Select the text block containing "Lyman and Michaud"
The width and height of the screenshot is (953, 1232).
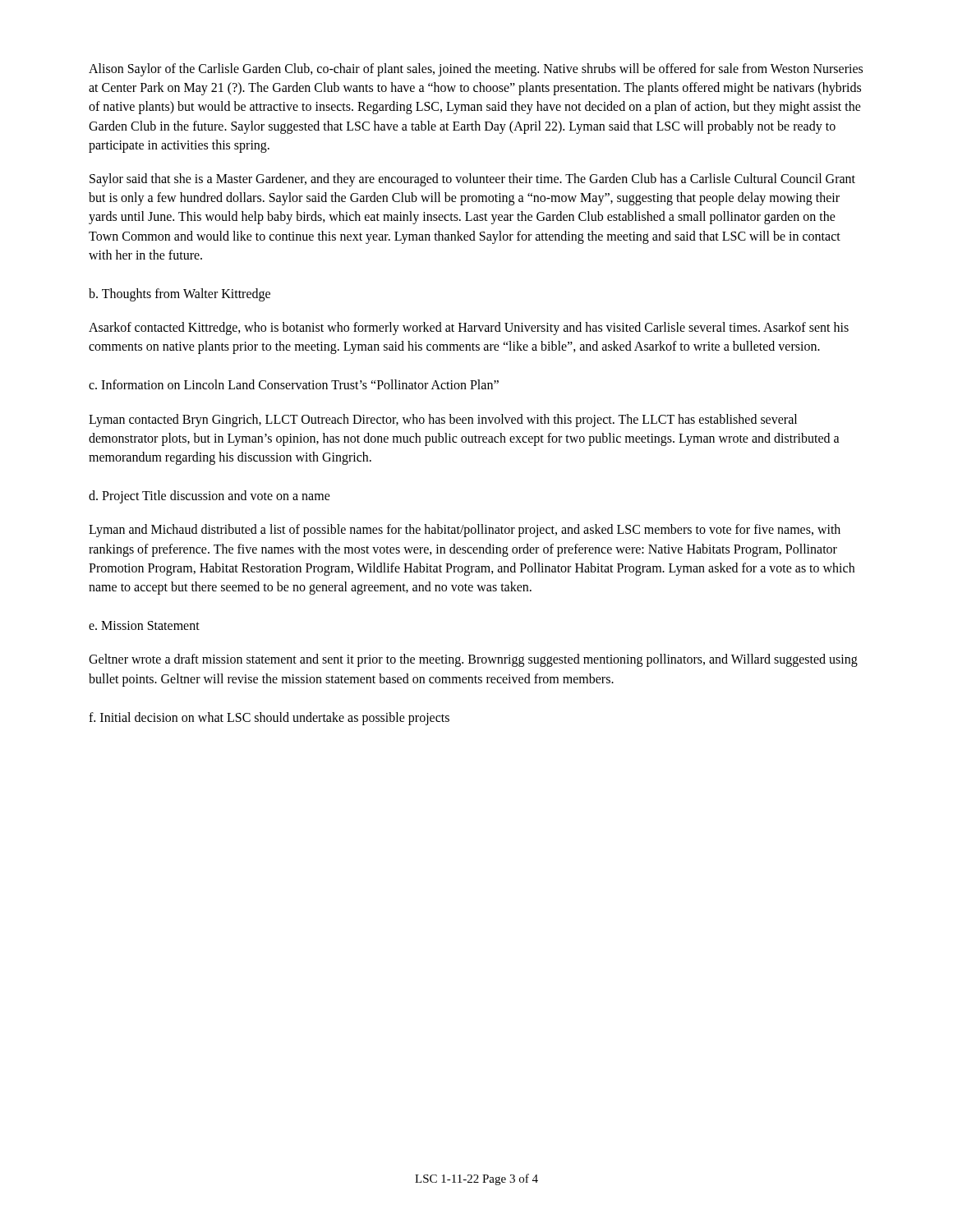coord(472,558)
